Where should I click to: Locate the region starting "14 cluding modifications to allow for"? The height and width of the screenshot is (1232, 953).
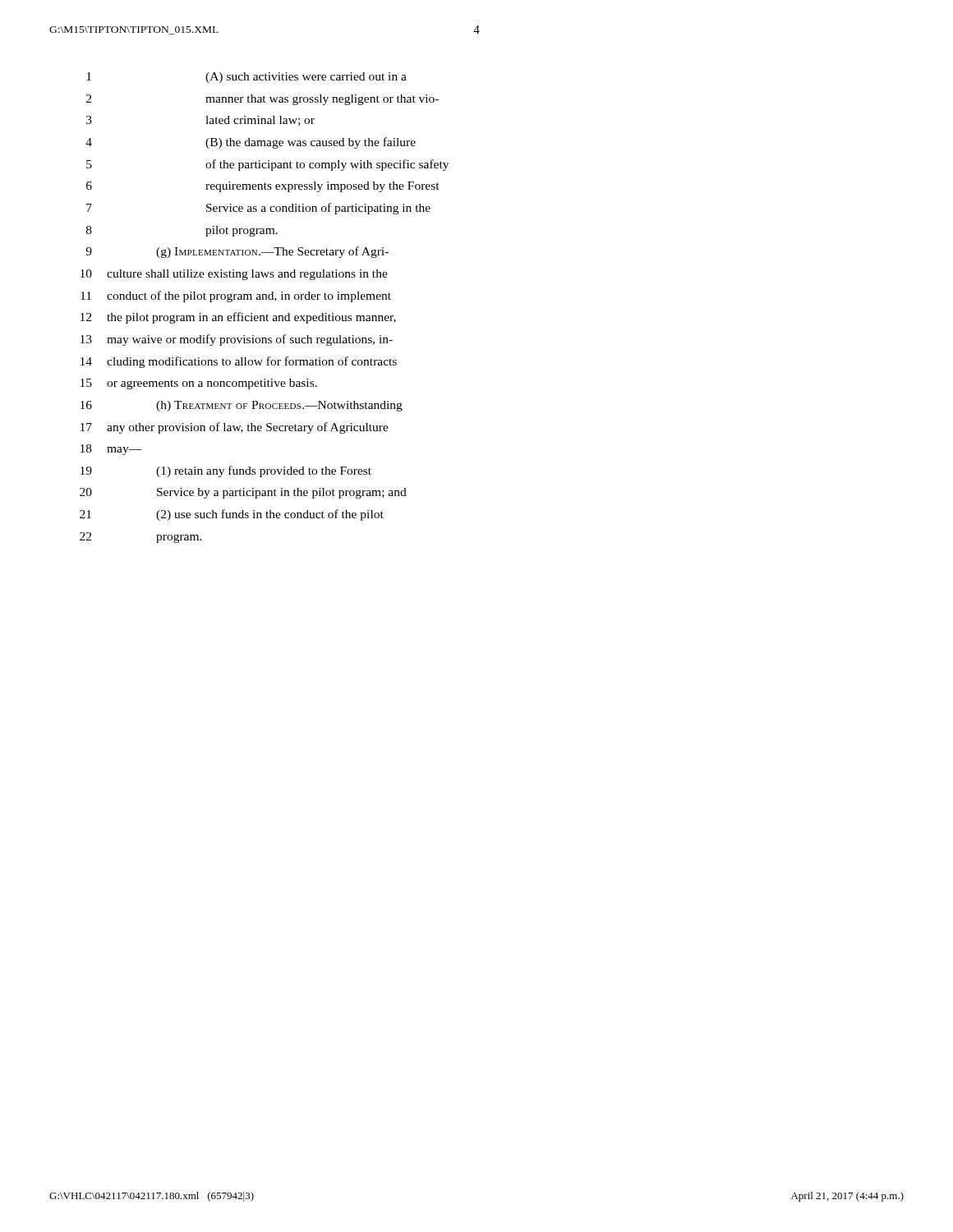pos(239,362)
